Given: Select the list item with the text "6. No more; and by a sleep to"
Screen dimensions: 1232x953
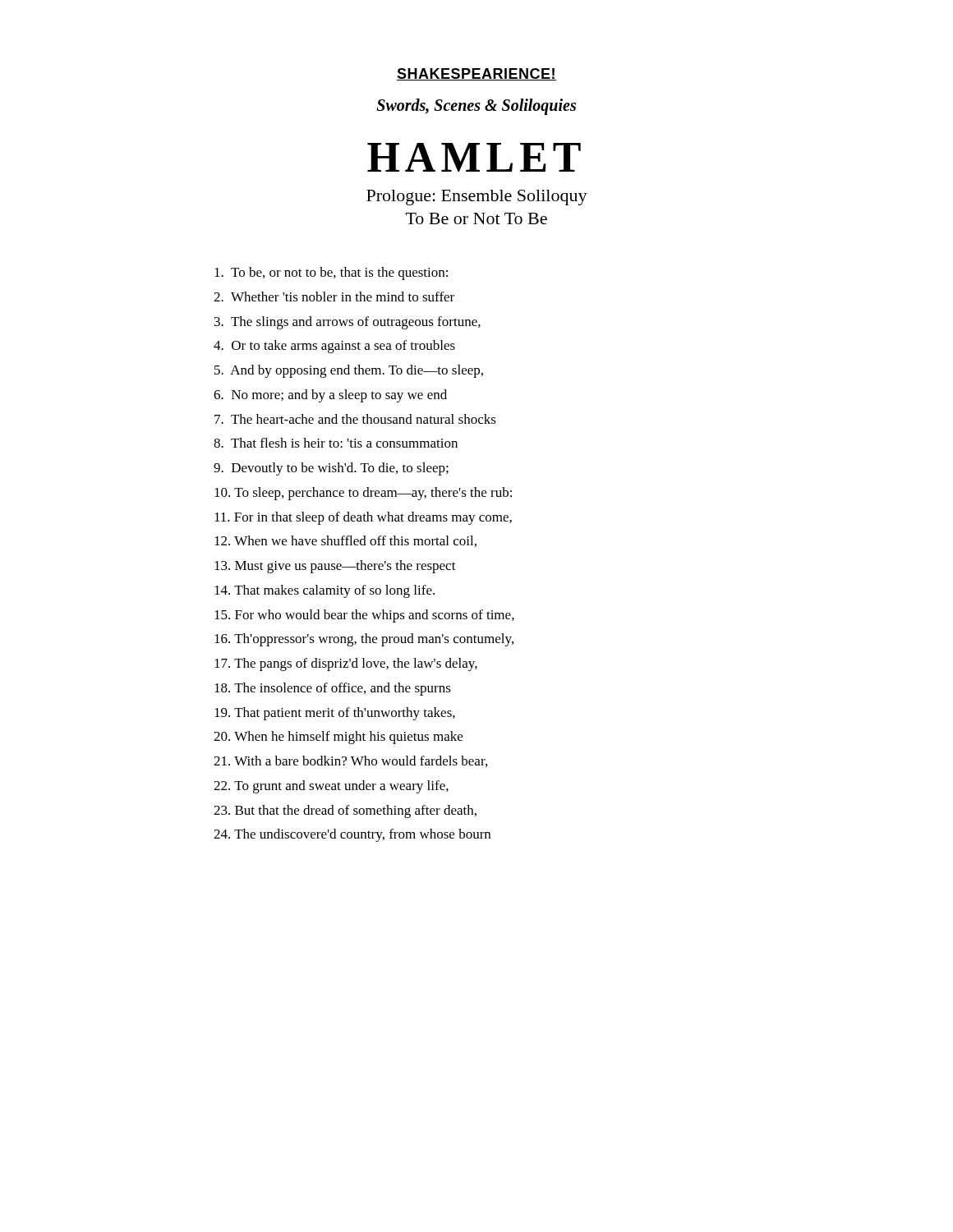Looking at the screenshot, I should (x=330, y=396).
